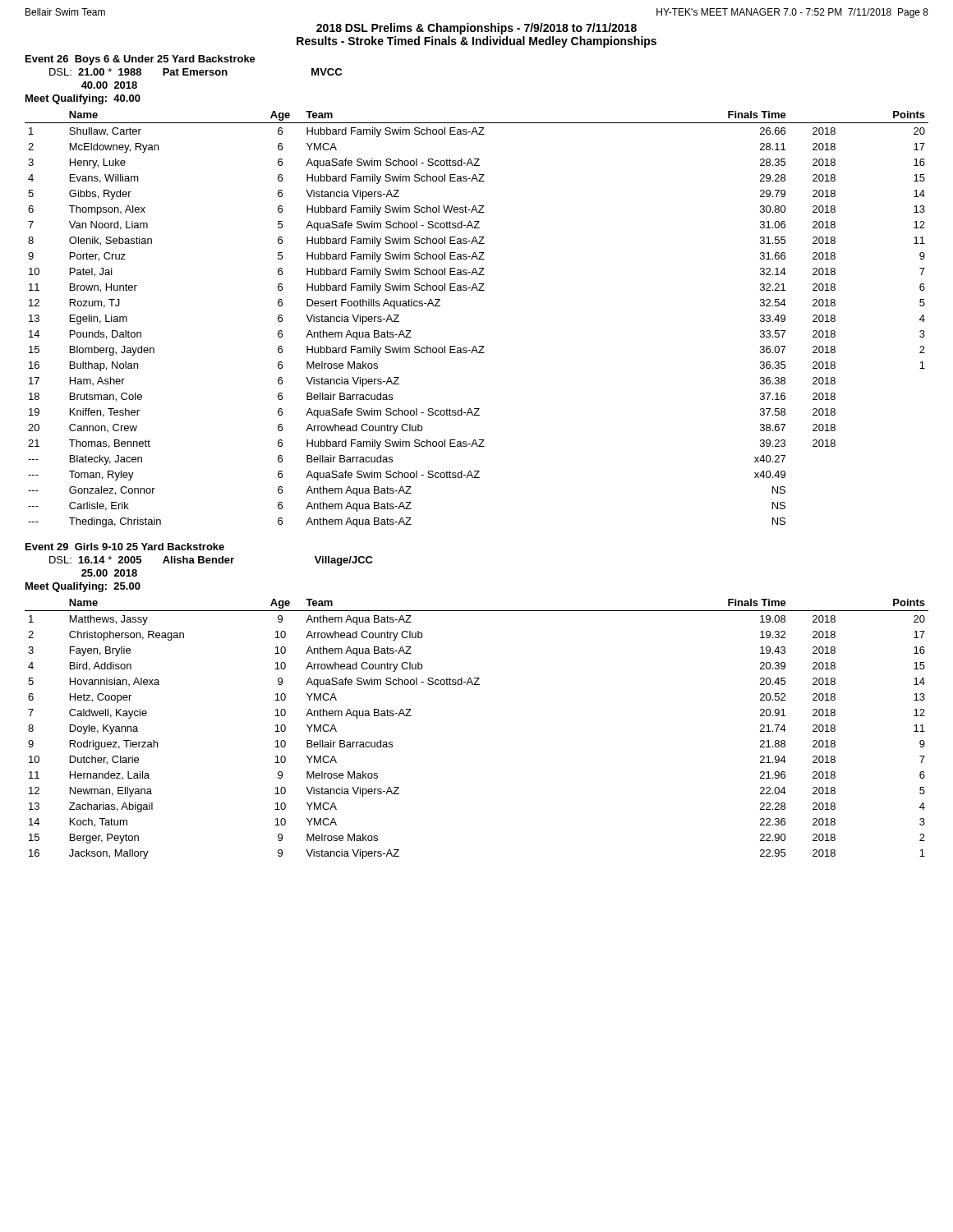Screen dimensions: 1232x953
Task: Select the element starting "2018 DSL Prelims & Championships"
Action: pos(476,28)
